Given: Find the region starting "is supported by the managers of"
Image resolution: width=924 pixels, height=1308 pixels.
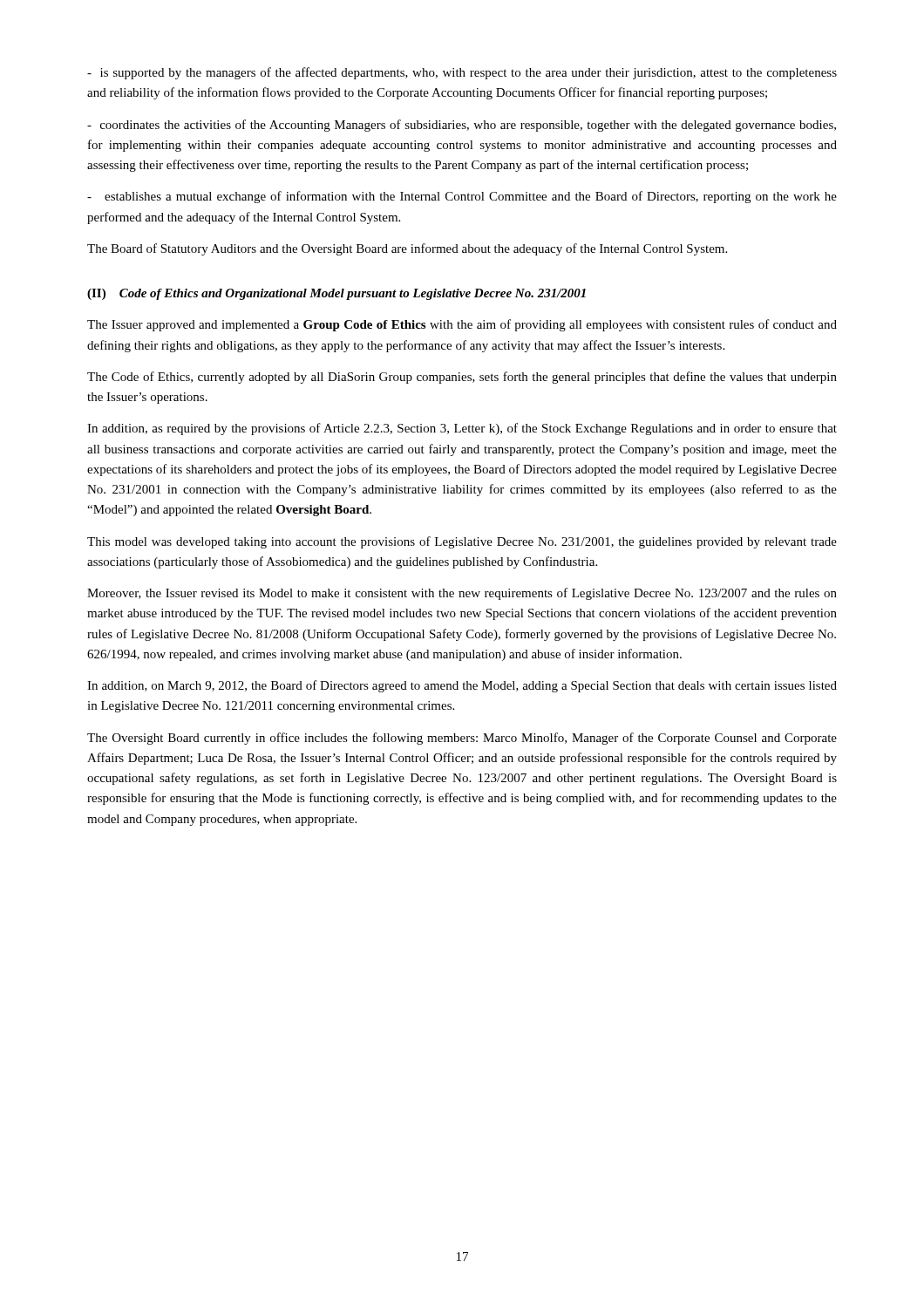Looking at the screenshot, I should 462,83.
